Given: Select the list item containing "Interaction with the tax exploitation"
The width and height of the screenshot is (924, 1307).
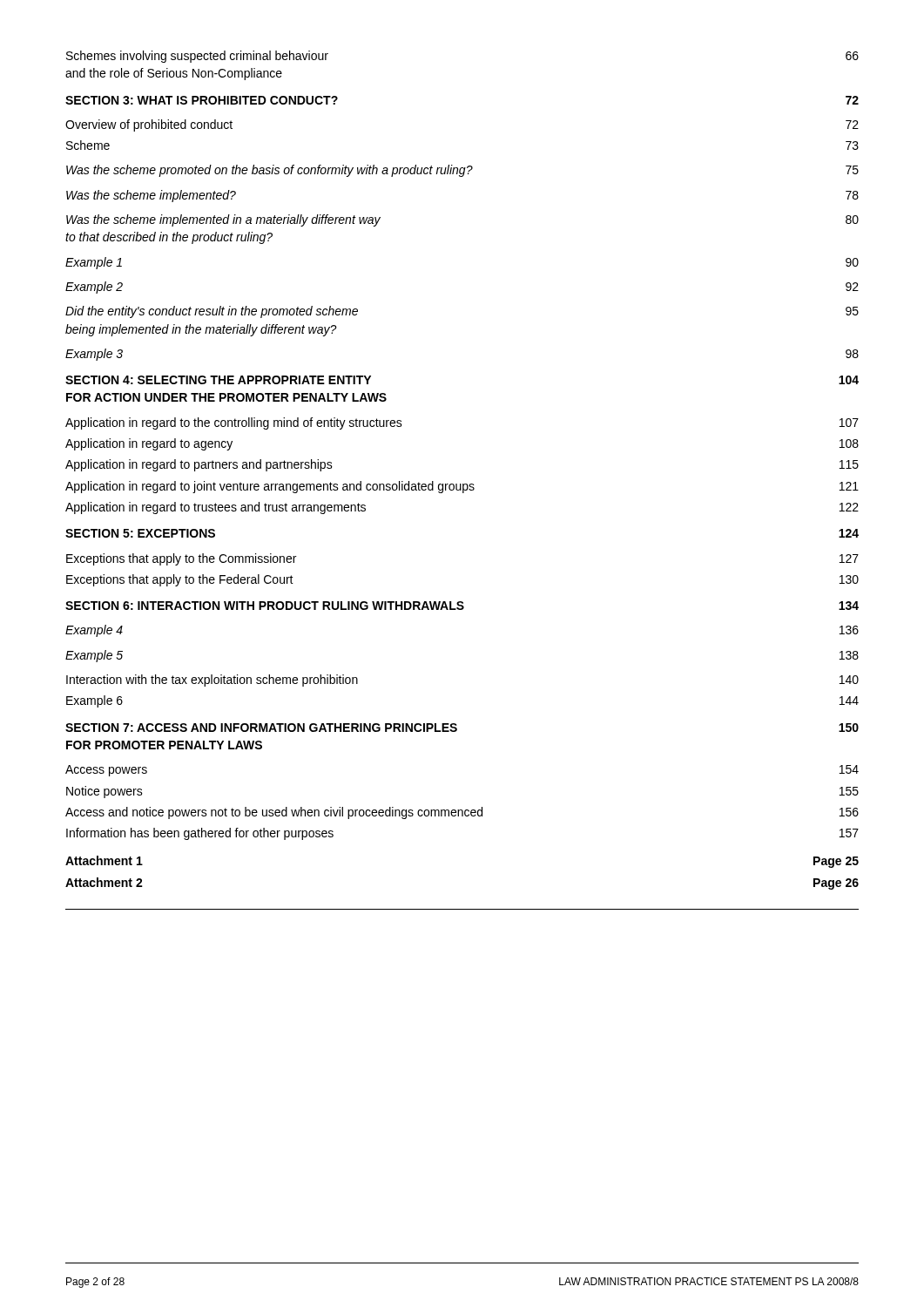Looking at the screenshot, I should [x=211, y=680].
